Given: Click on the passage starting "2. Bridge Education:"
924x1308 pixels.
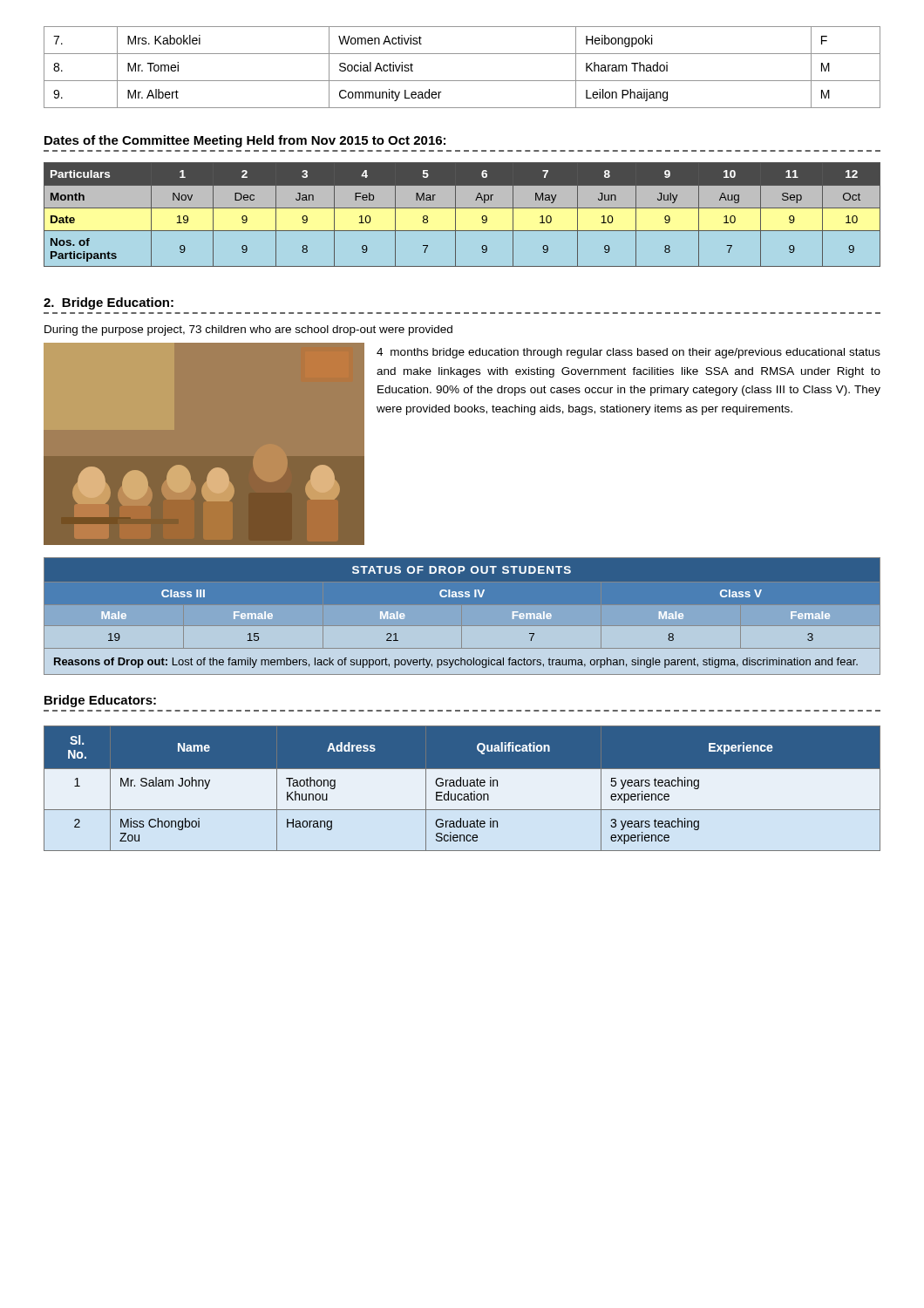Looking at the screenshot, I should pos(109,302).
